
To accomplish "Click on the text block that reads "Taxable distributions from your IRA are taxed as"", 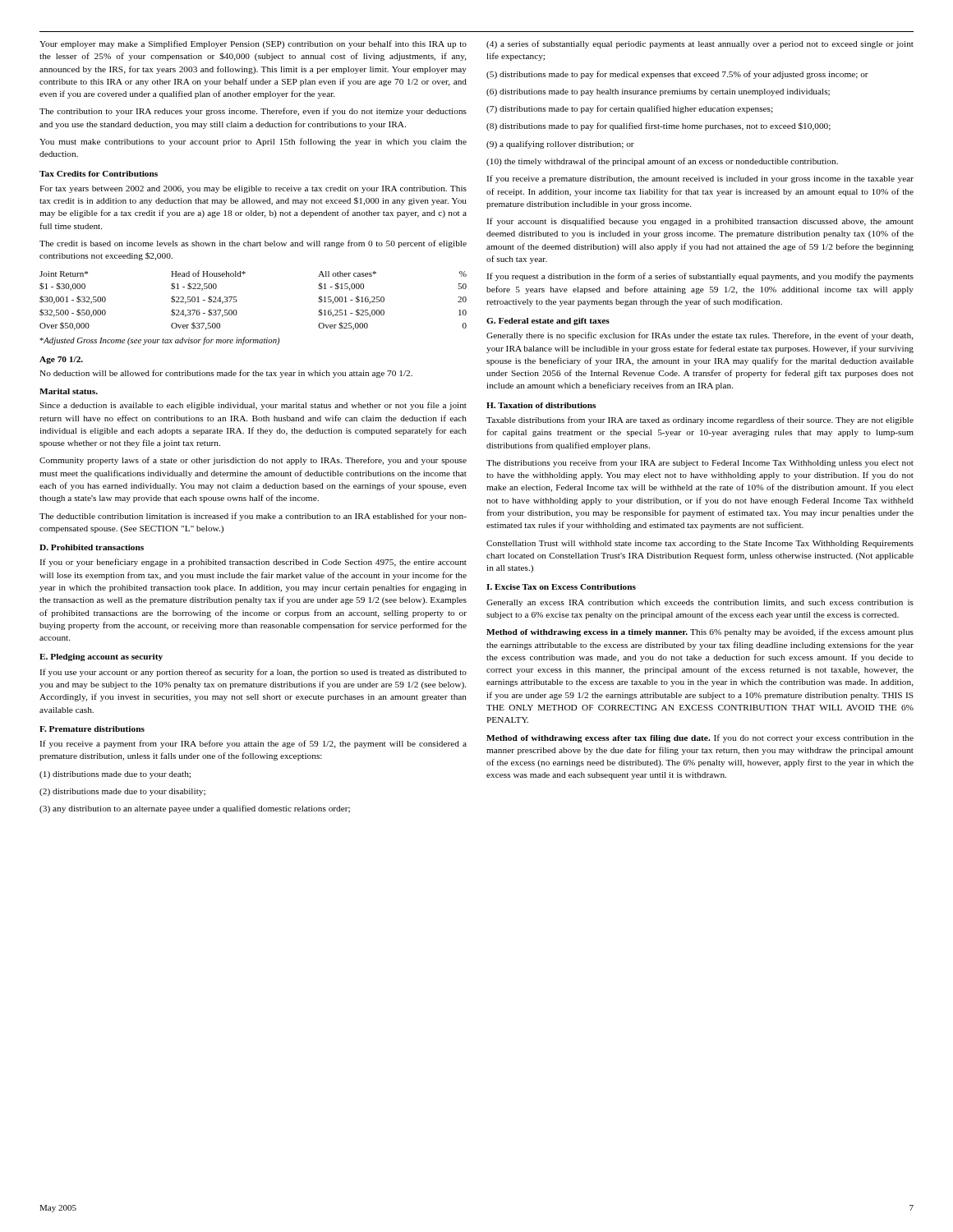I will (700, 433).
